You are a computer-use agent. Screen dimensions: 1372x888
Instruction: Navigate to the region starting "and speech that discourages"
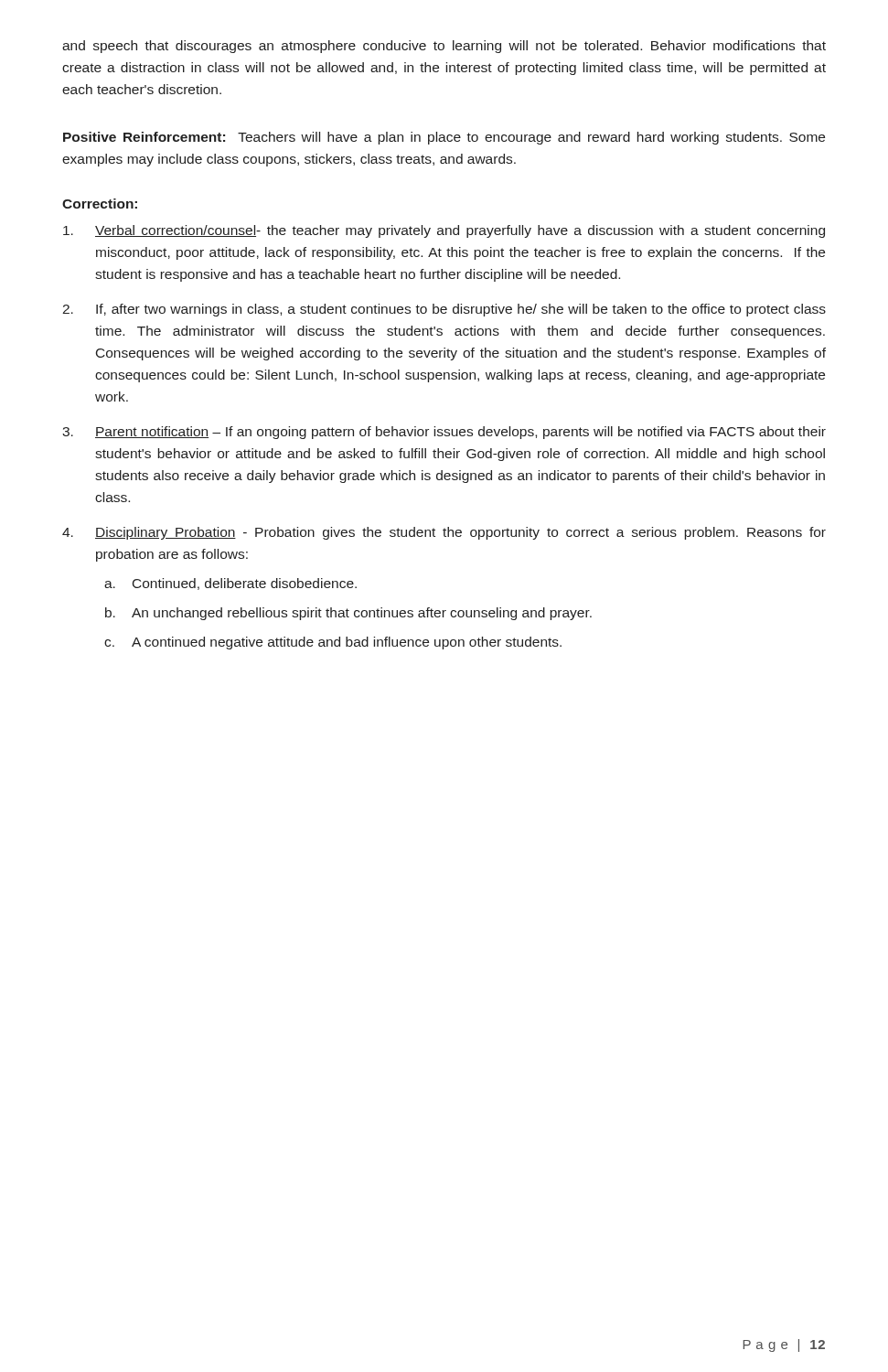click(444, 67)
